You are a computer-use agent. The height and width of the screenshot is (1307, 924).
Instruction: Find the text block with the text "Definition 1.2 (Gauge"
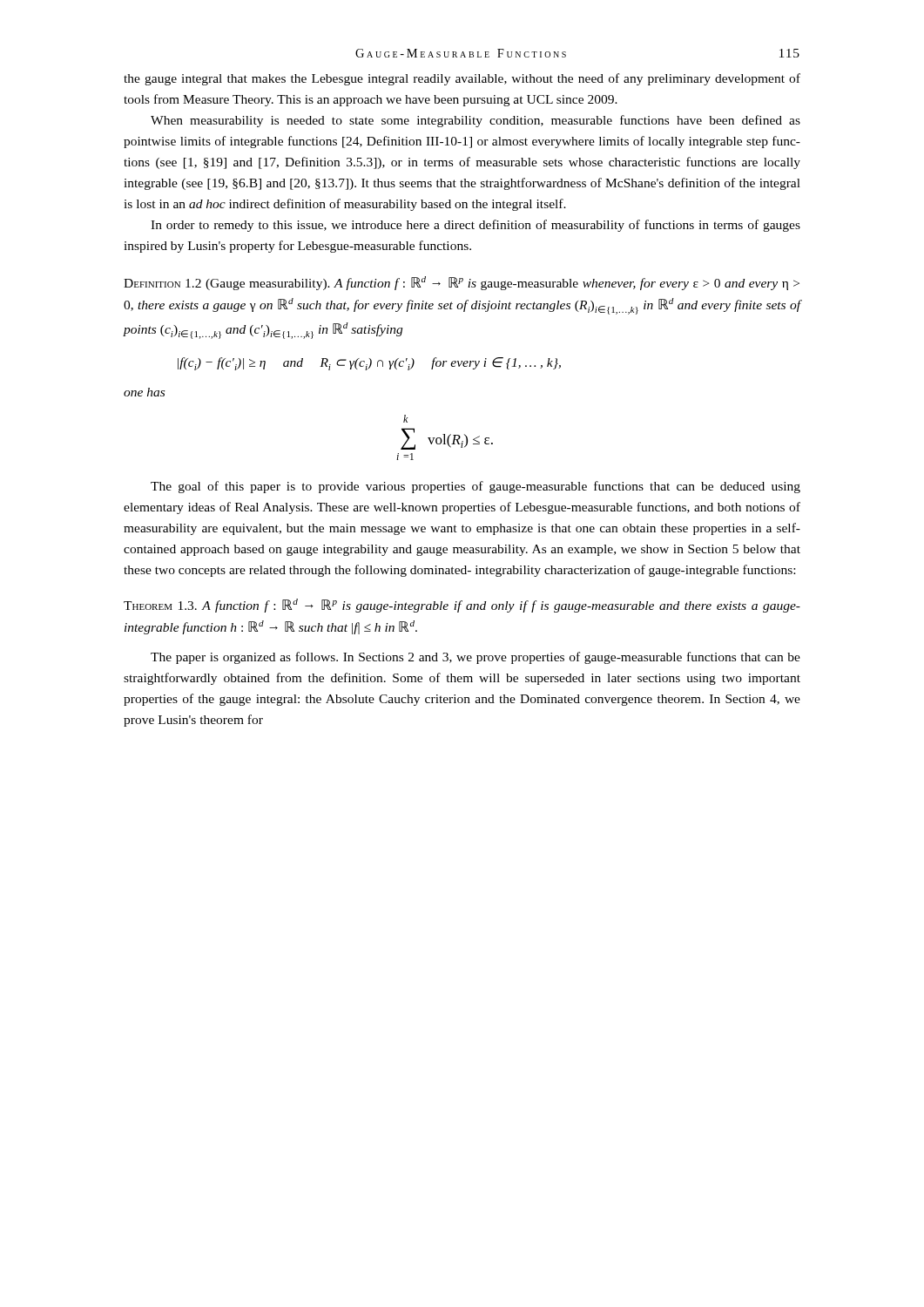[x=462, y=307]
